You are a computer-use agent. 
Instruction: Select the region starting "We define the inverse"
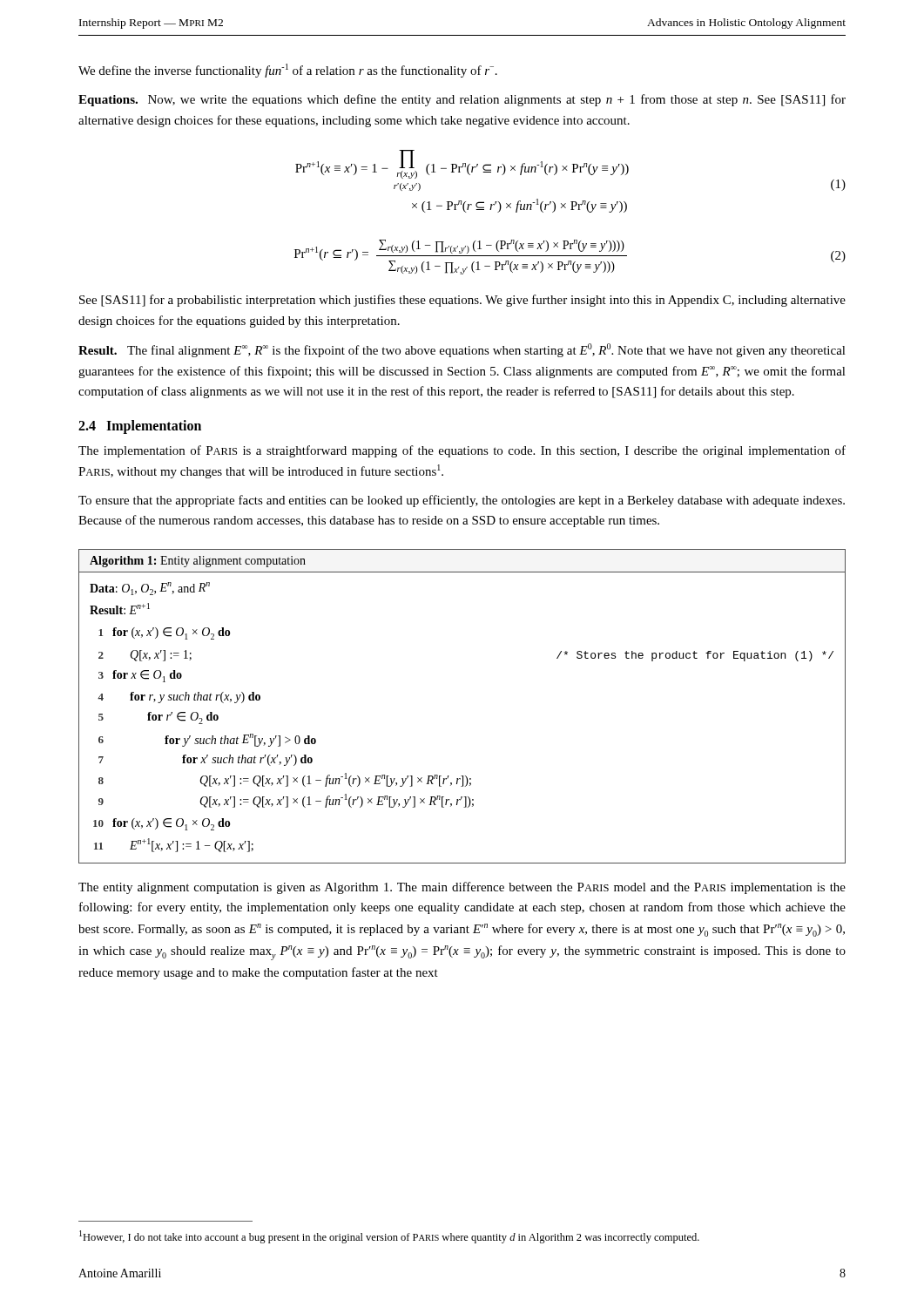tap(288, 70)
